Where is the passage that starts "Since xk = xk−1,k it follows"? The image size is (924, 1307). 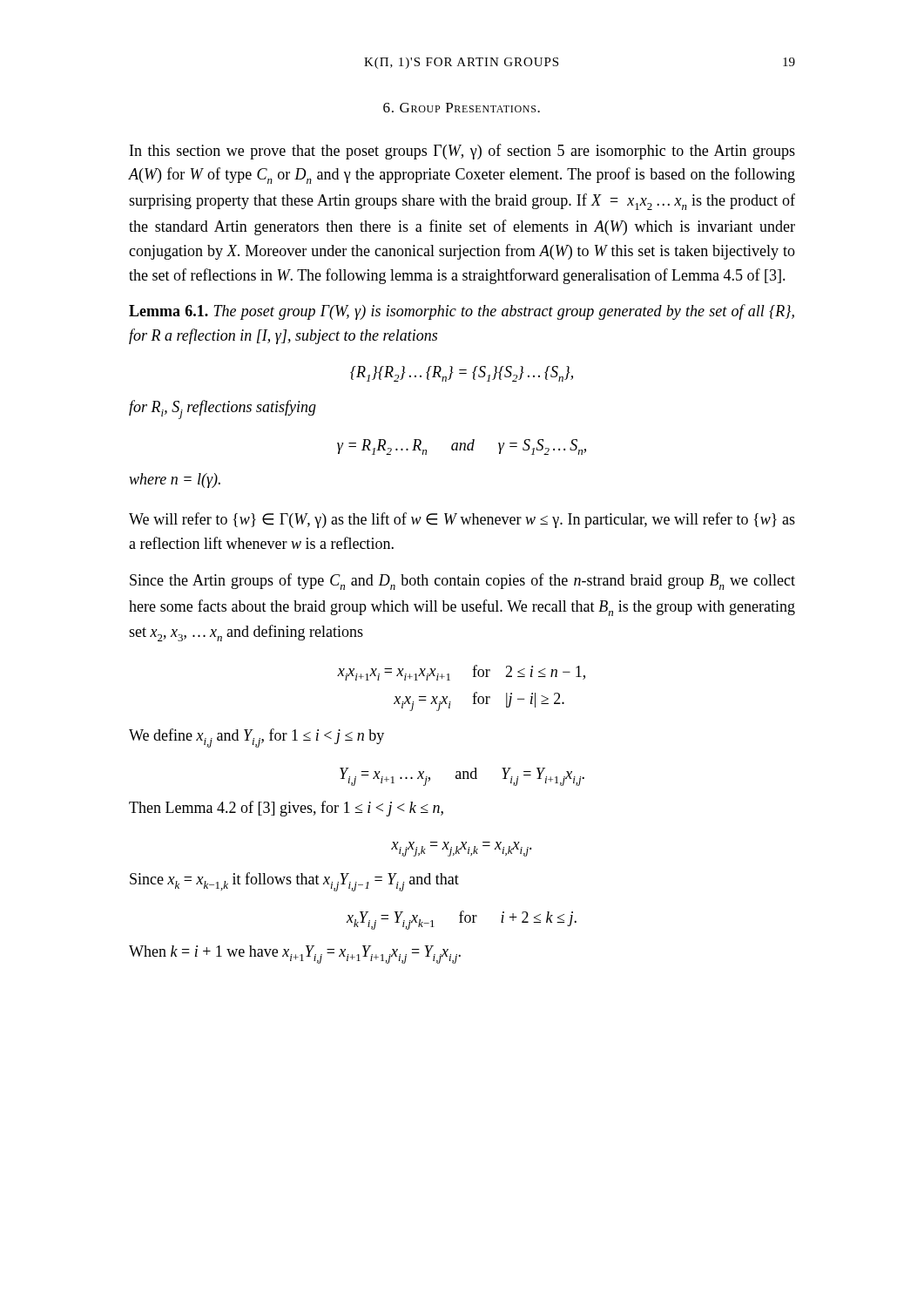pos(294,881)
